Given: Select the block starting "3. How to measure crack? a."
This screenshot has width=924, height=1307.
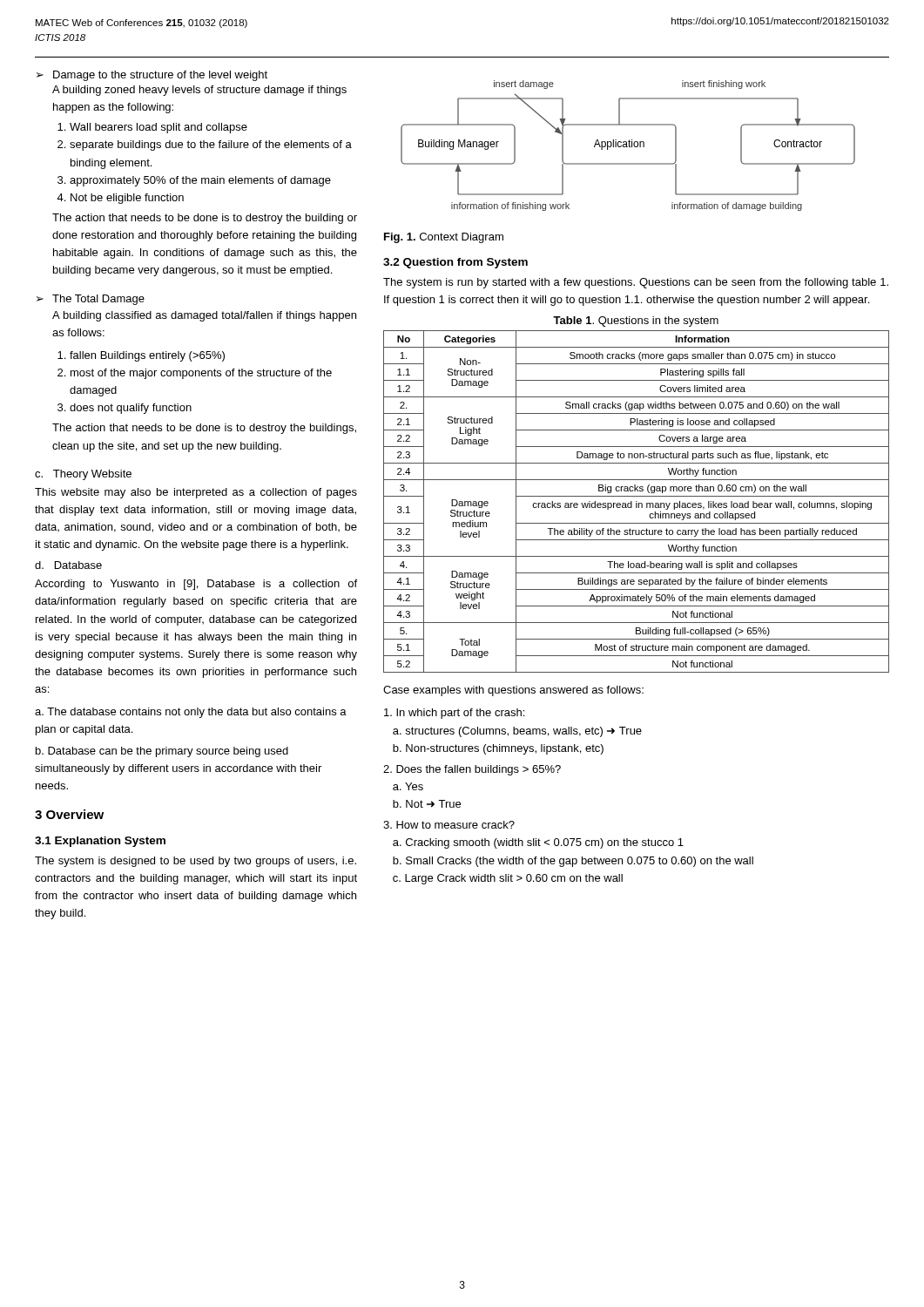Looking at the screenshot, I should (x=569, y=851).
